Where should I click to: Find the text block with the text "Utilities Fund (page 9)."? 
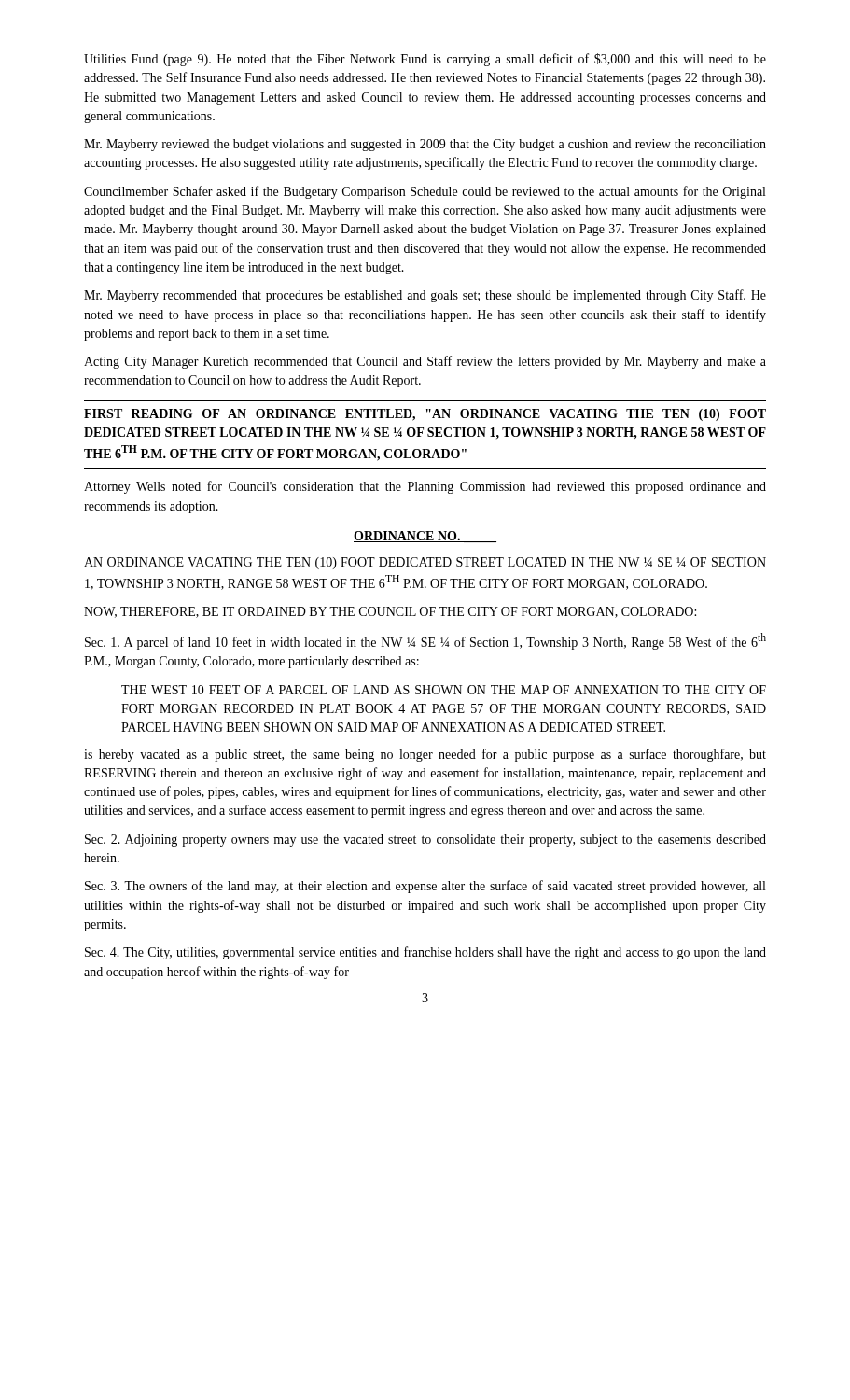(425, 88)
